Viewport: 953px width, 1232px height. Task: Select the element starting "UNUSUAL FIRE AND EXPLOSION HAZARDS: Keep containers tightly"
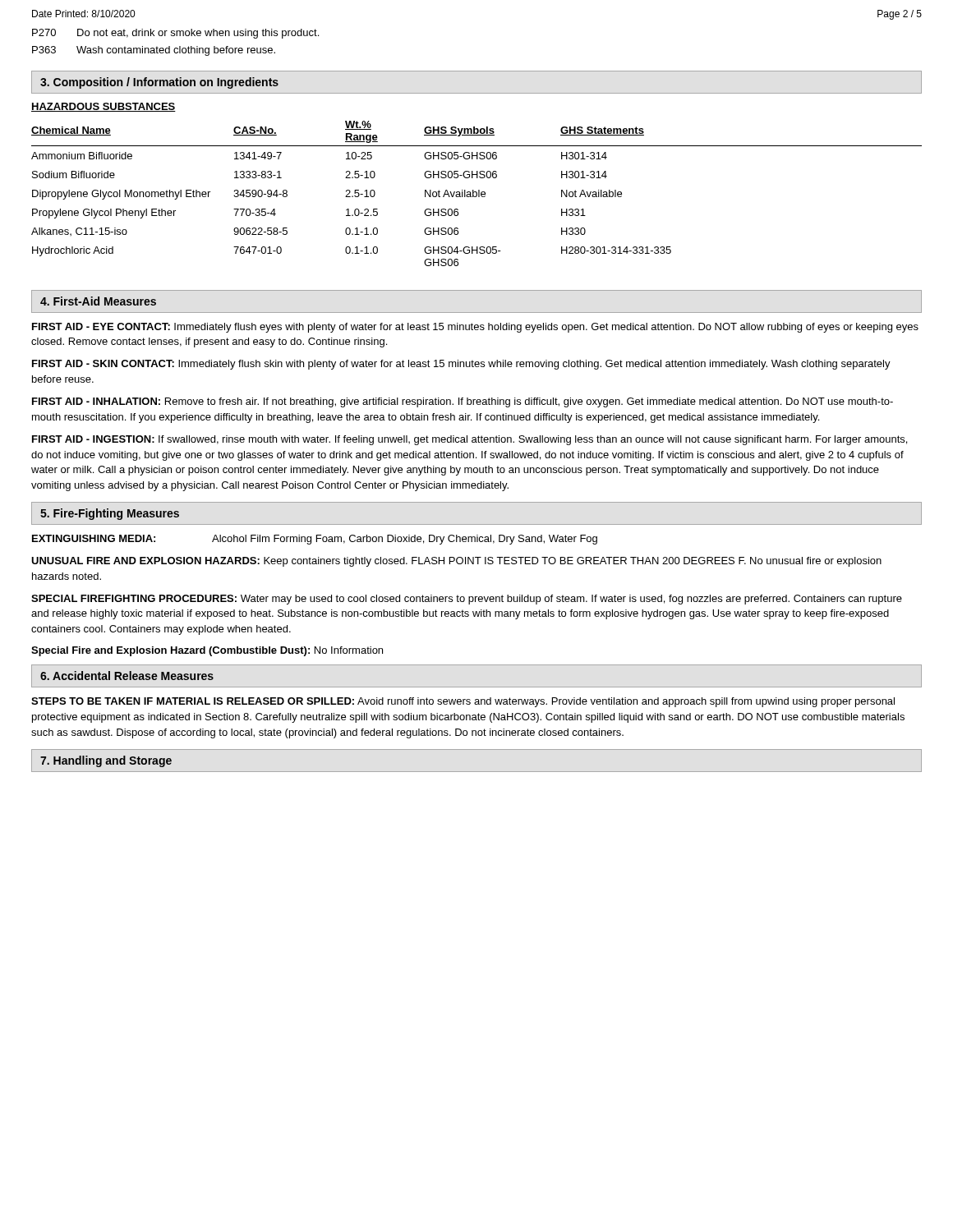(456, 568)
